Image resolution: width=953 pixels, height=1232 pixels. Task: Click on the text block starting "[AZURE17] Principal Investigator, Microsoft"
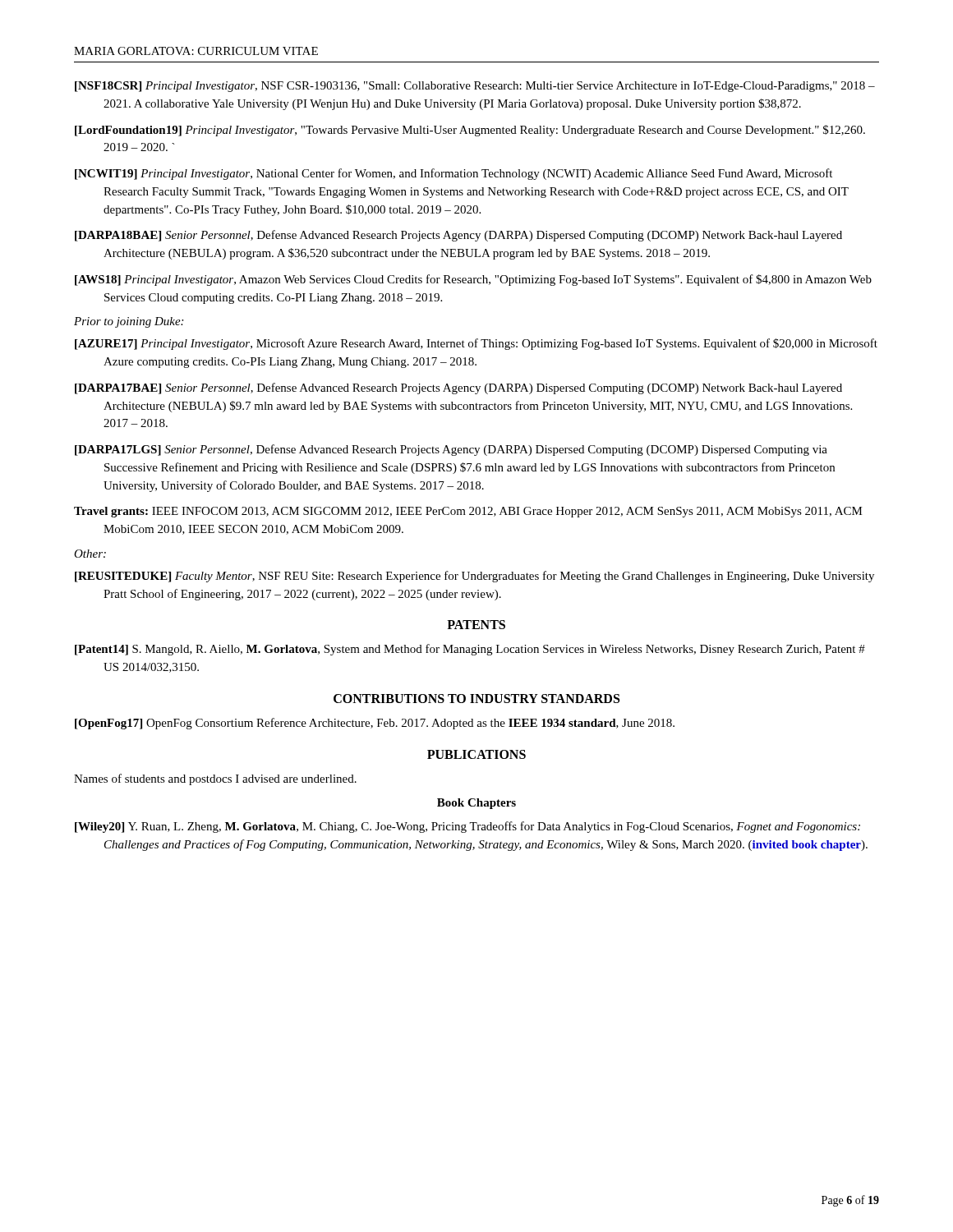point(476,353)
